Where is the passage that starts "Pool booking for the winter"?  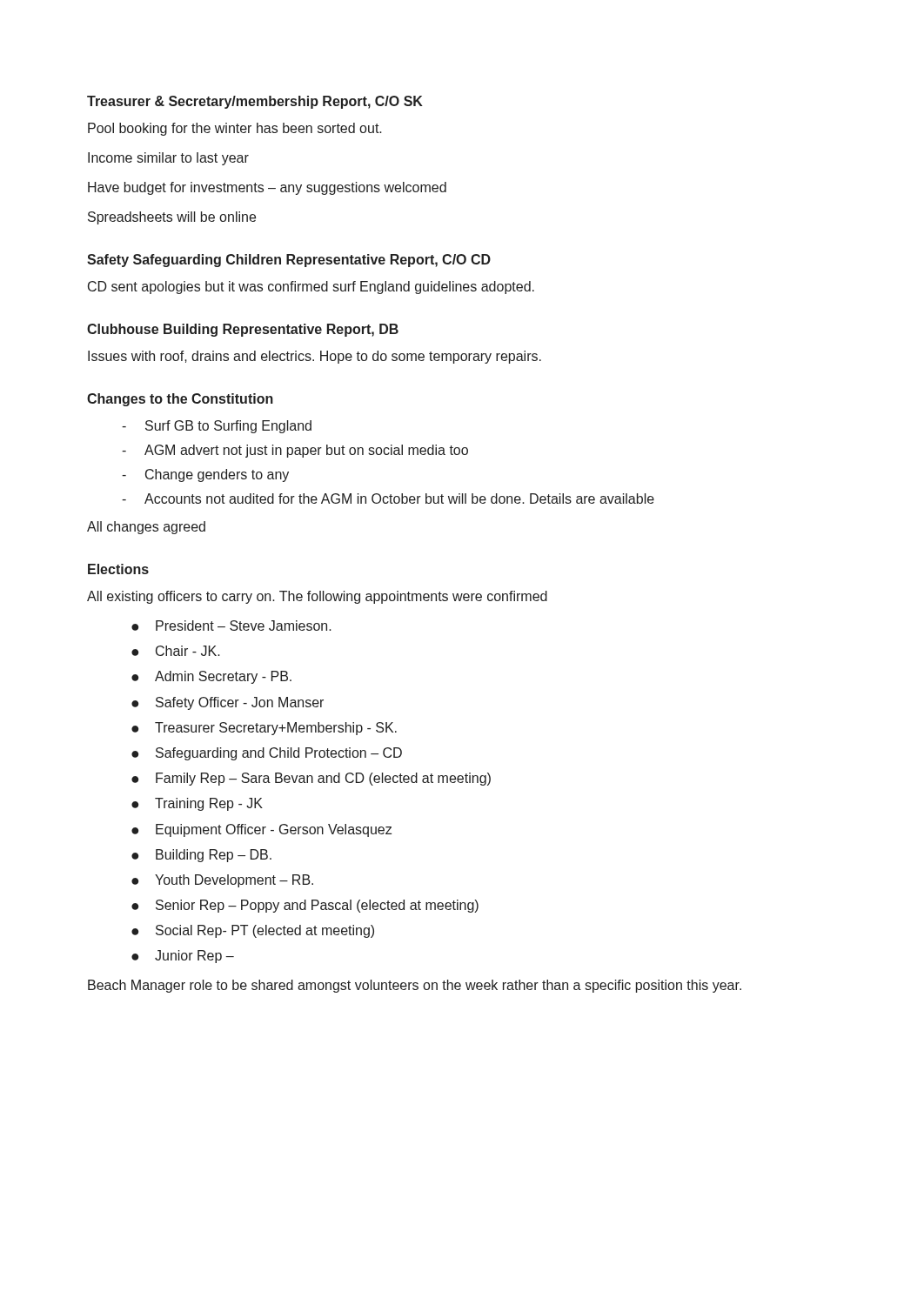pyautogui.click(x=235, y=128)
